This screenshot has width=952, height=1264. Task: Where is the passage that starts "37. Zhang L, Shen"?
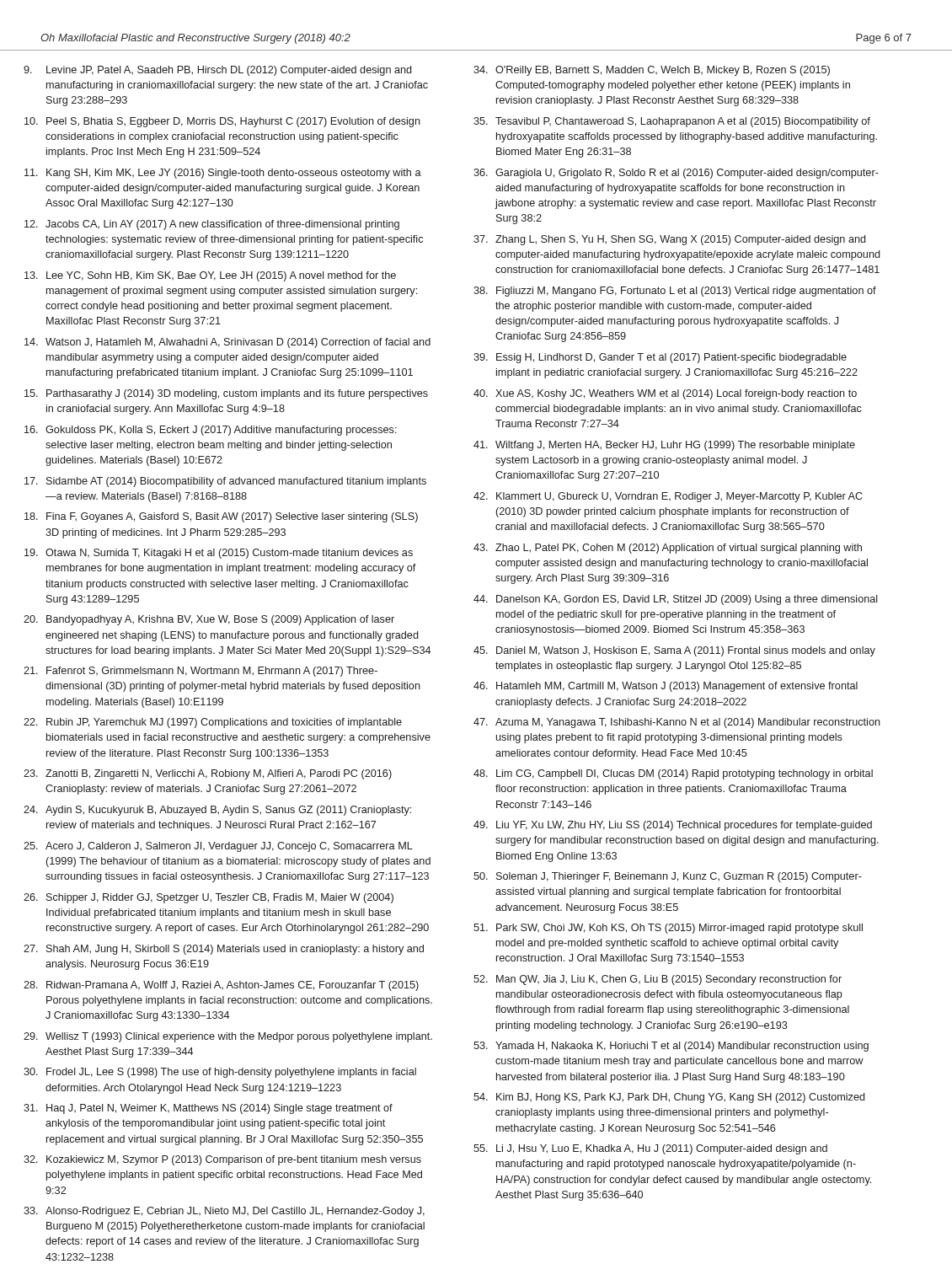678,255
